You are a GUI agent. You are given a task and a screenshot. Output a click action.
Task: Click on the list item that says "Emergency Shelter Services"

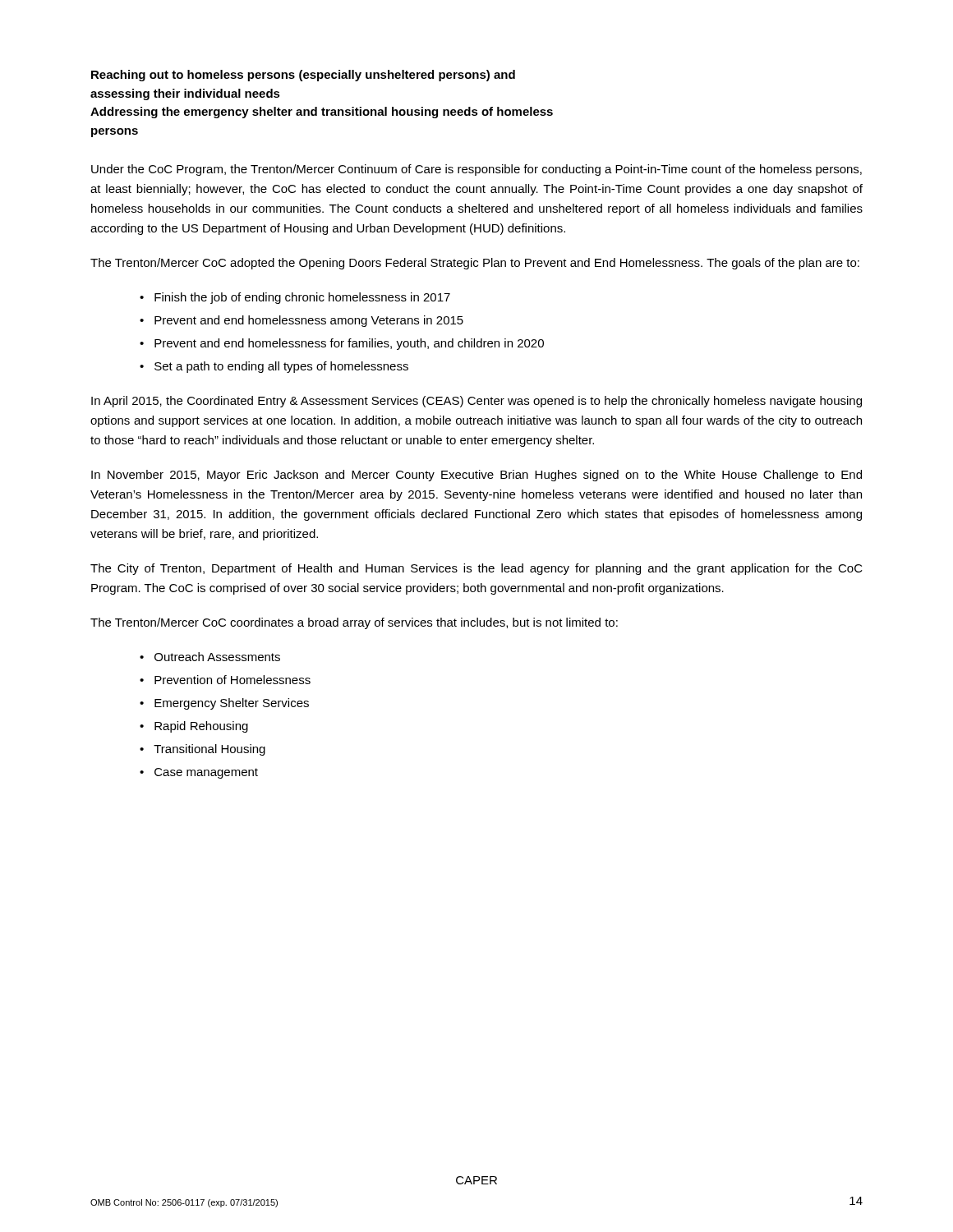tap(232, 703)
